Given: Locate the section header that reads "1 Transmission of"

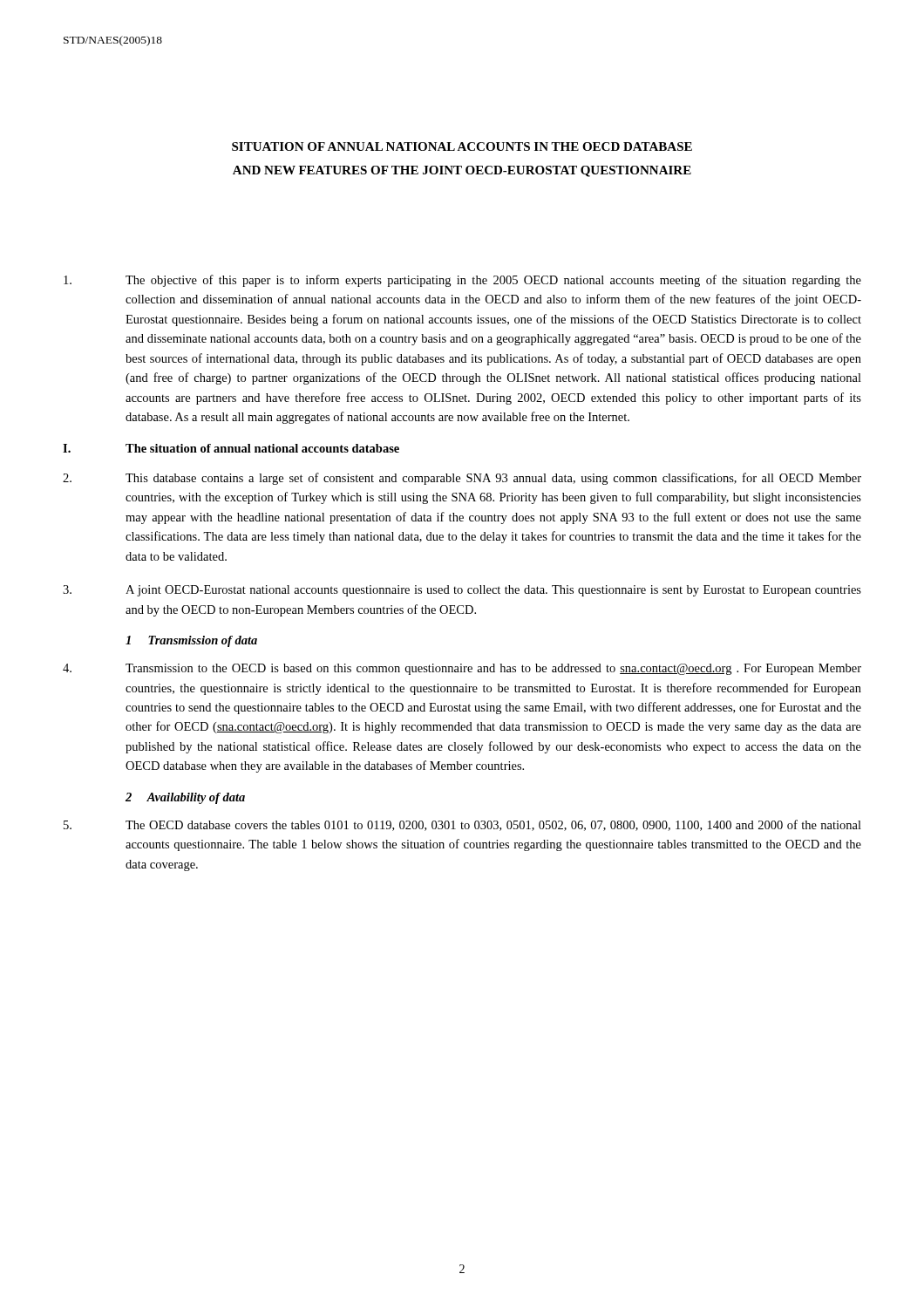Looking at the screenshot, I should [191, 640].
